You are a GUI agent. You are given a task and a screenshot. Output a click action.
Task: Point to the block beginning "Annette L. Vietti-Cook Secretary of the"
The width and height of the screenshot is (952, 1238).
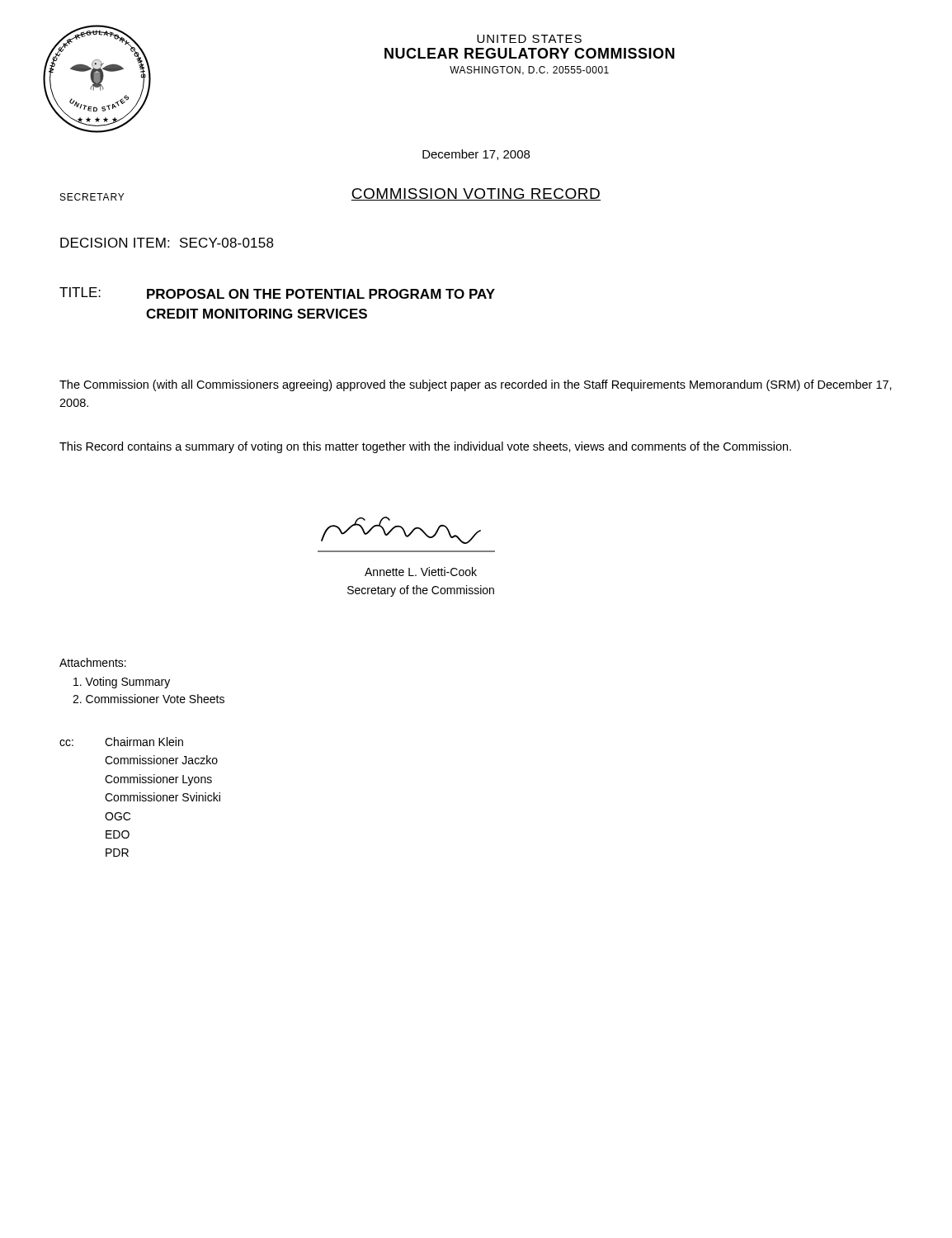click(x=421, y=581)
